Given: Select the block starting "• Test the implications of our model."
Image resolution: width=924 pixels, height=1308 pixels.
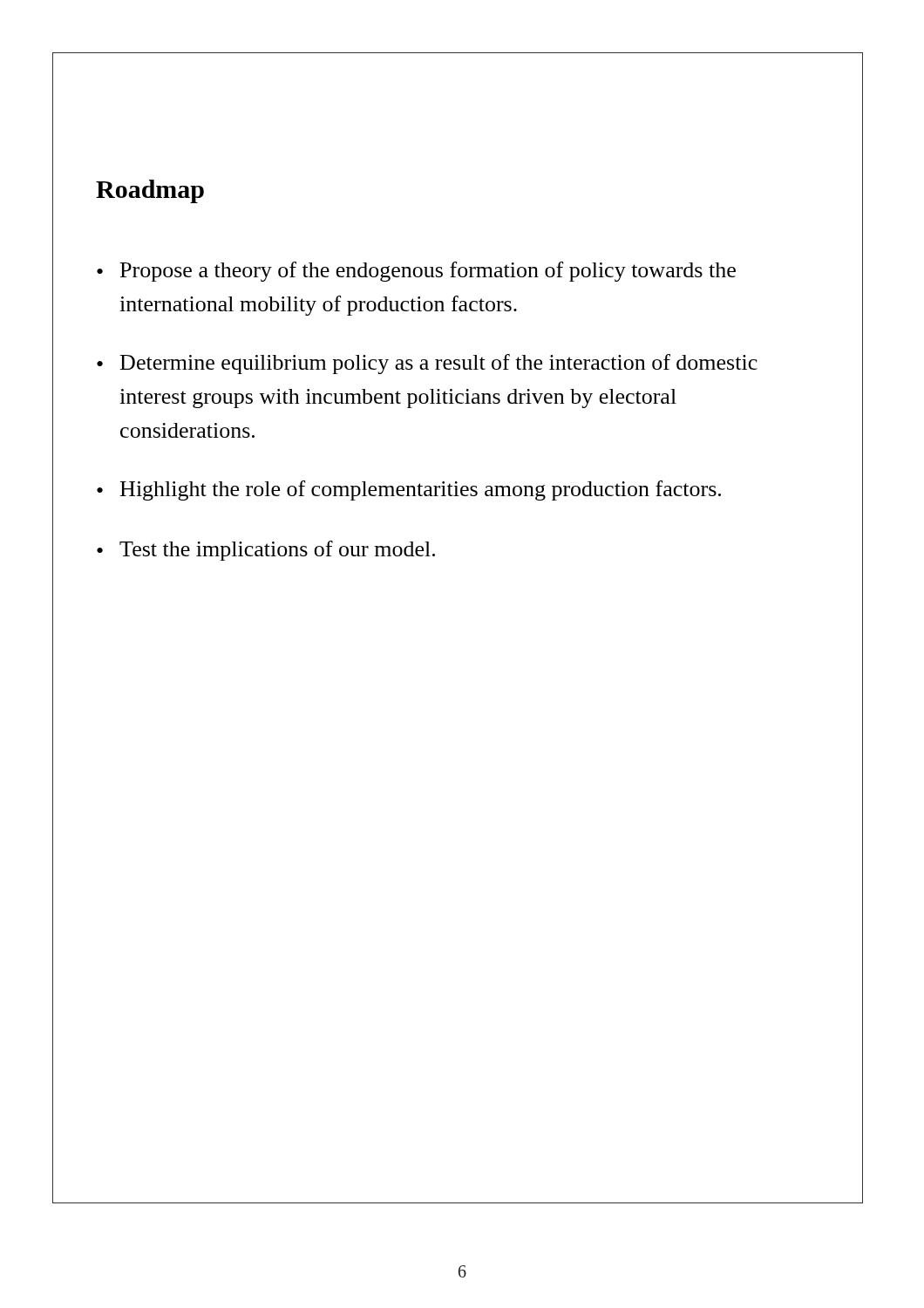Looking at the screenshot, I should tap(266, 550).
